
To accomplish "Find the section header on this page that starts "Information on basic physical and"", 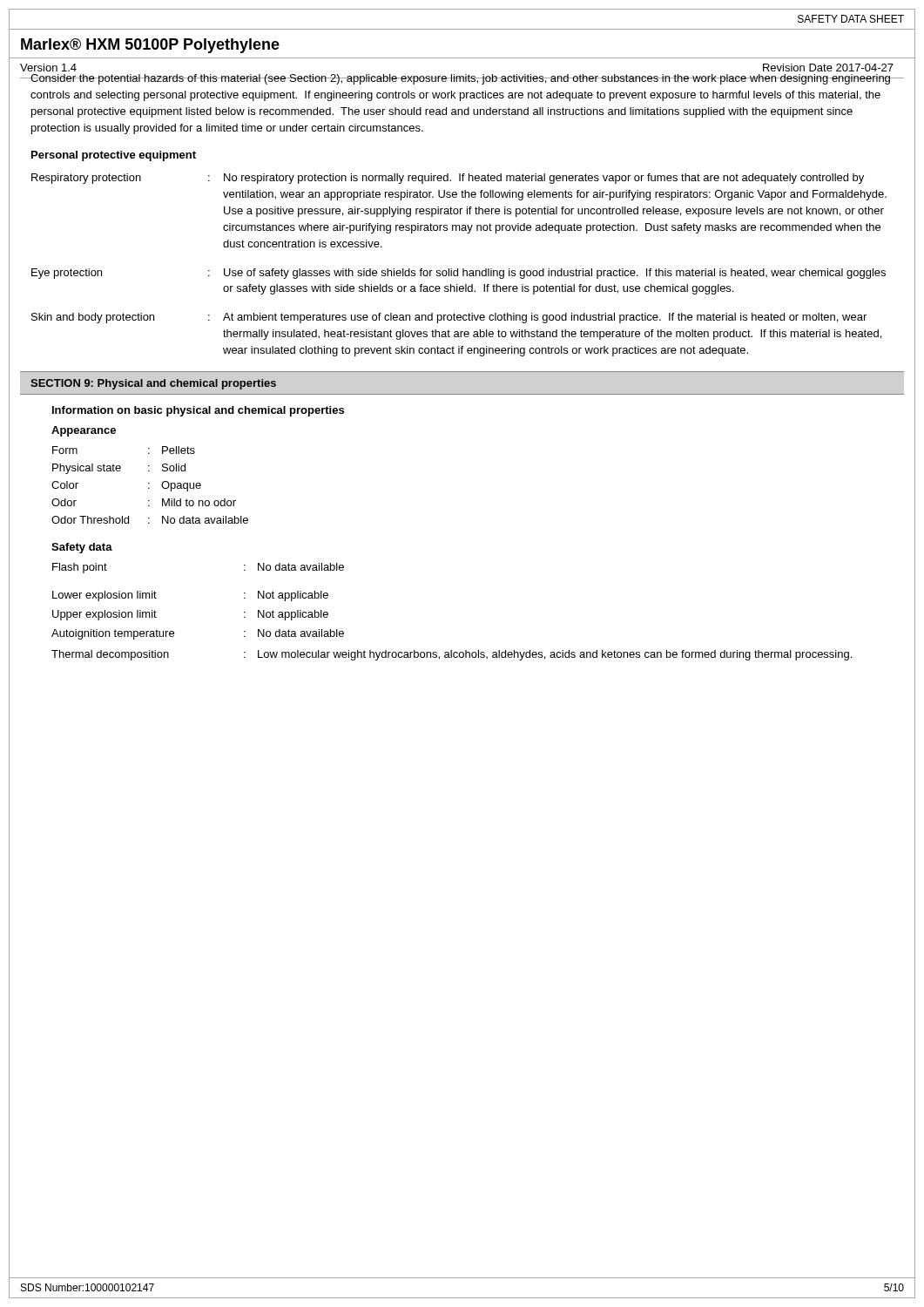I will (x=198, y=410).
